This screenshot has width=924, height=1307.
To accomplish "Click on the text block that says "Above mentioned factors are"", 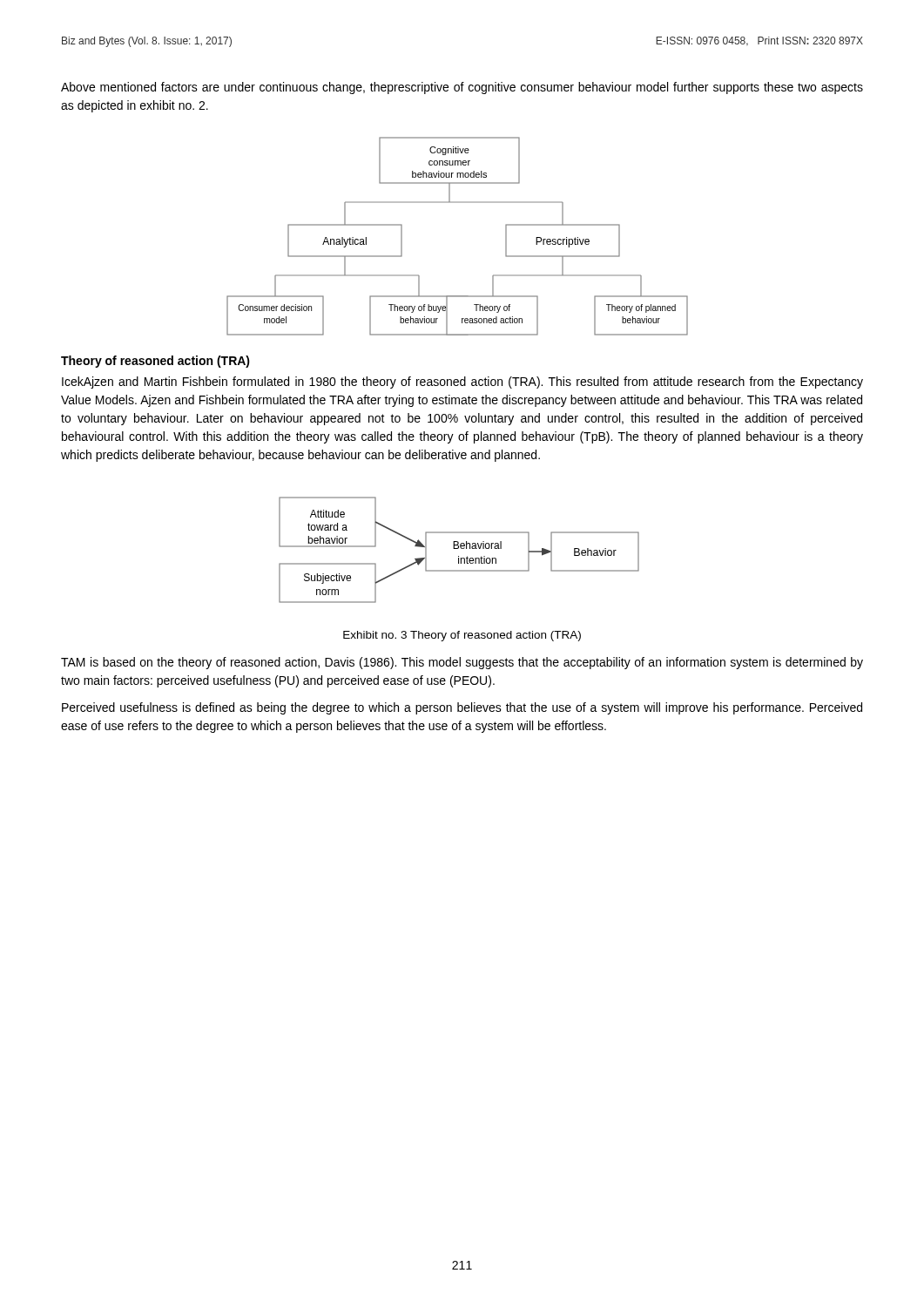I will point(462,96).
